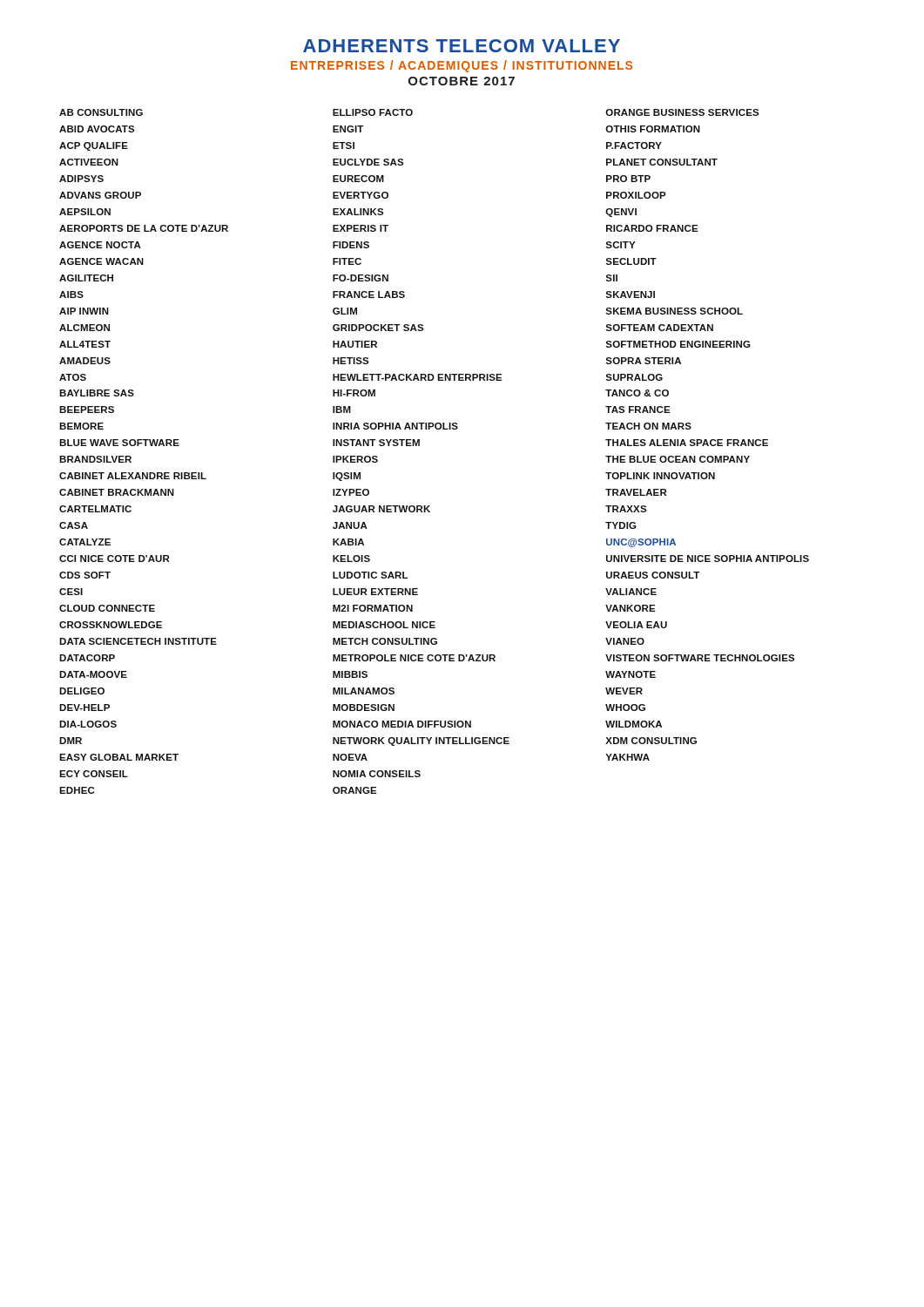The height and width of the screenshot is (1307, 924).
Task: Click on the block starting "INRIA SOPHIA ANTIPOLIS"
Action: [x=395, y=426]
